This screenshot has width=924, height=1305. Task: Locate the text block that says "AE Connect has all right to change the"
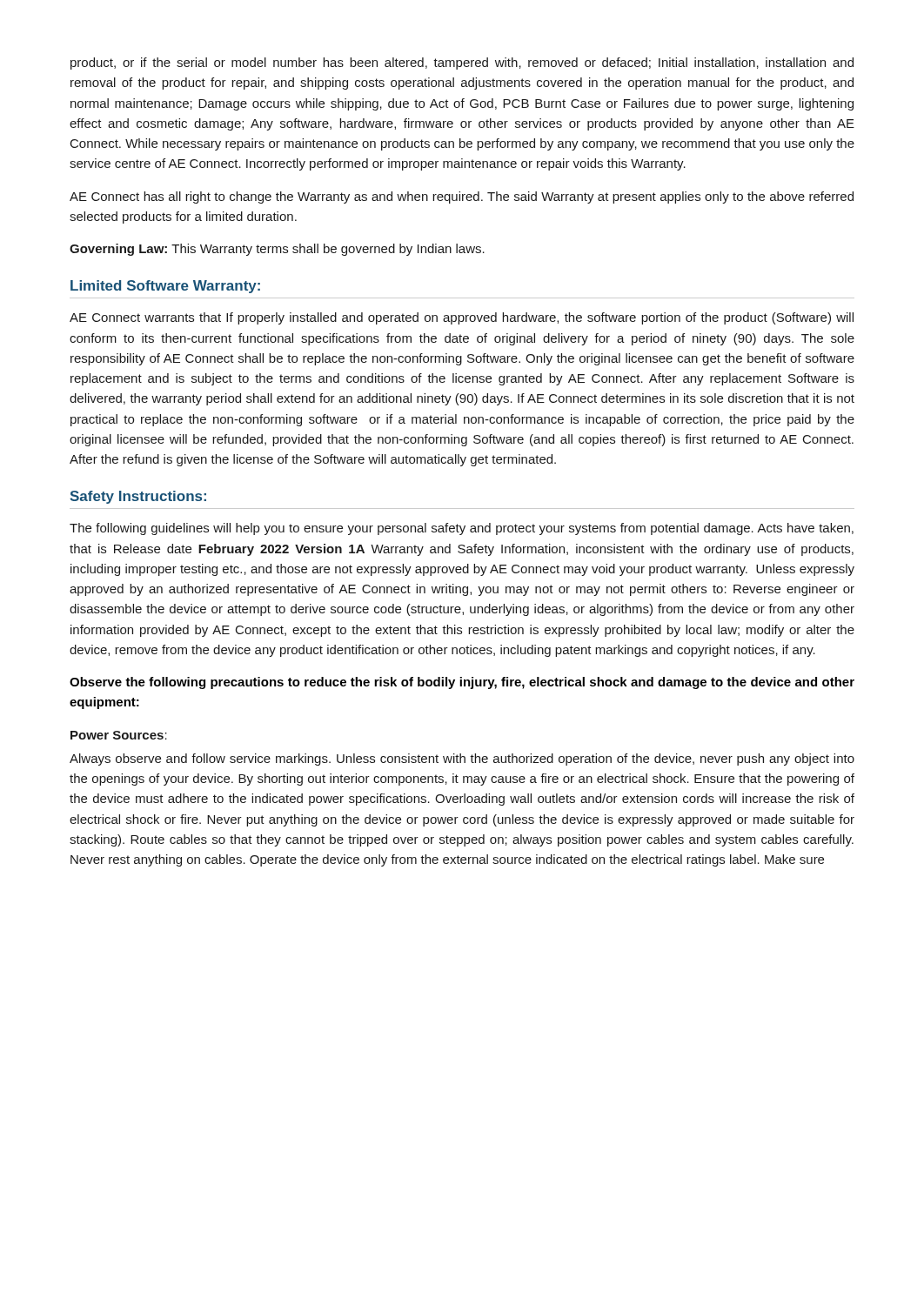[462, 206]
